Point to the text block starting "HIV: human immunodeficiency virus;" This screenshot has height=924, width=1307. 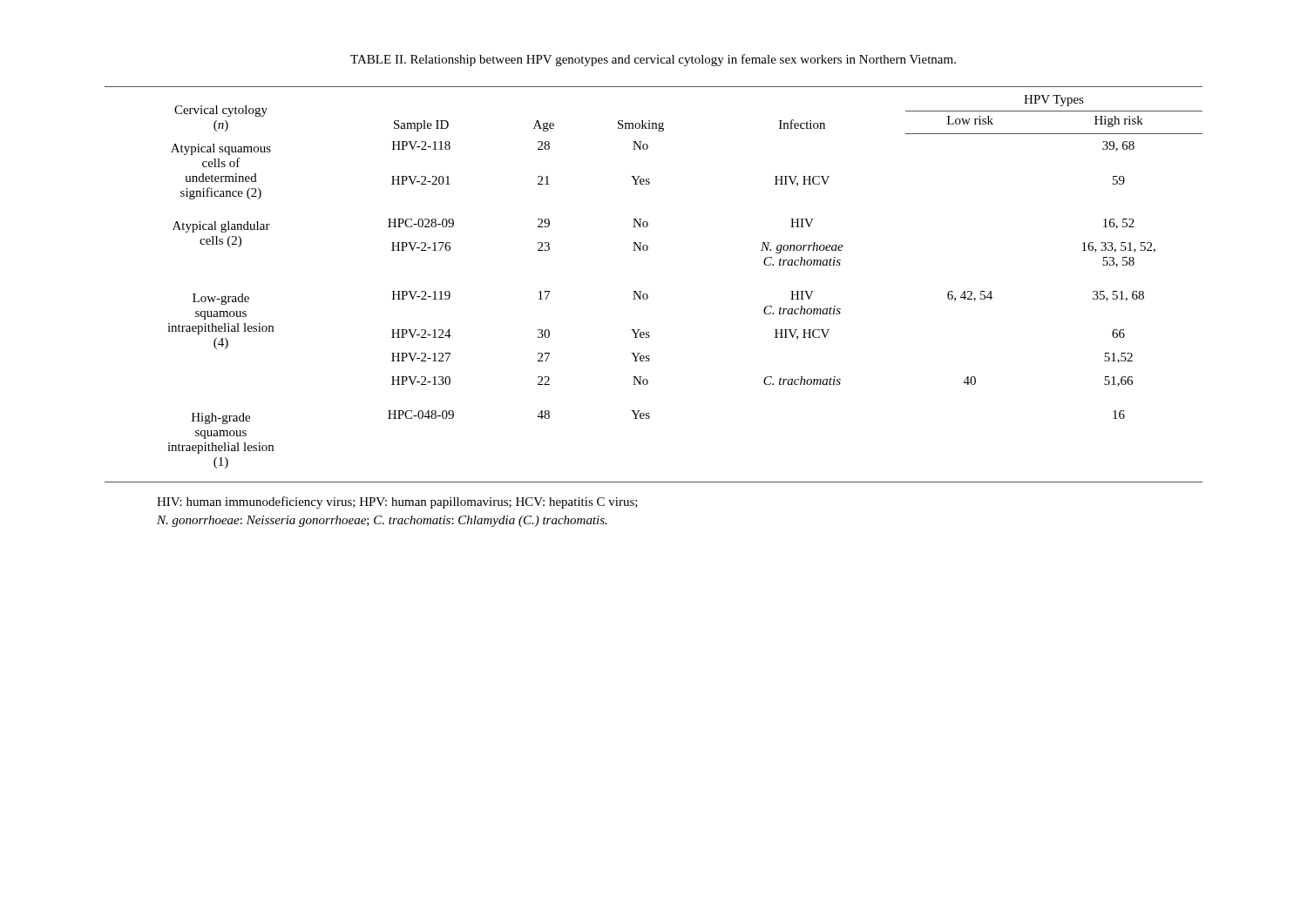398,501
